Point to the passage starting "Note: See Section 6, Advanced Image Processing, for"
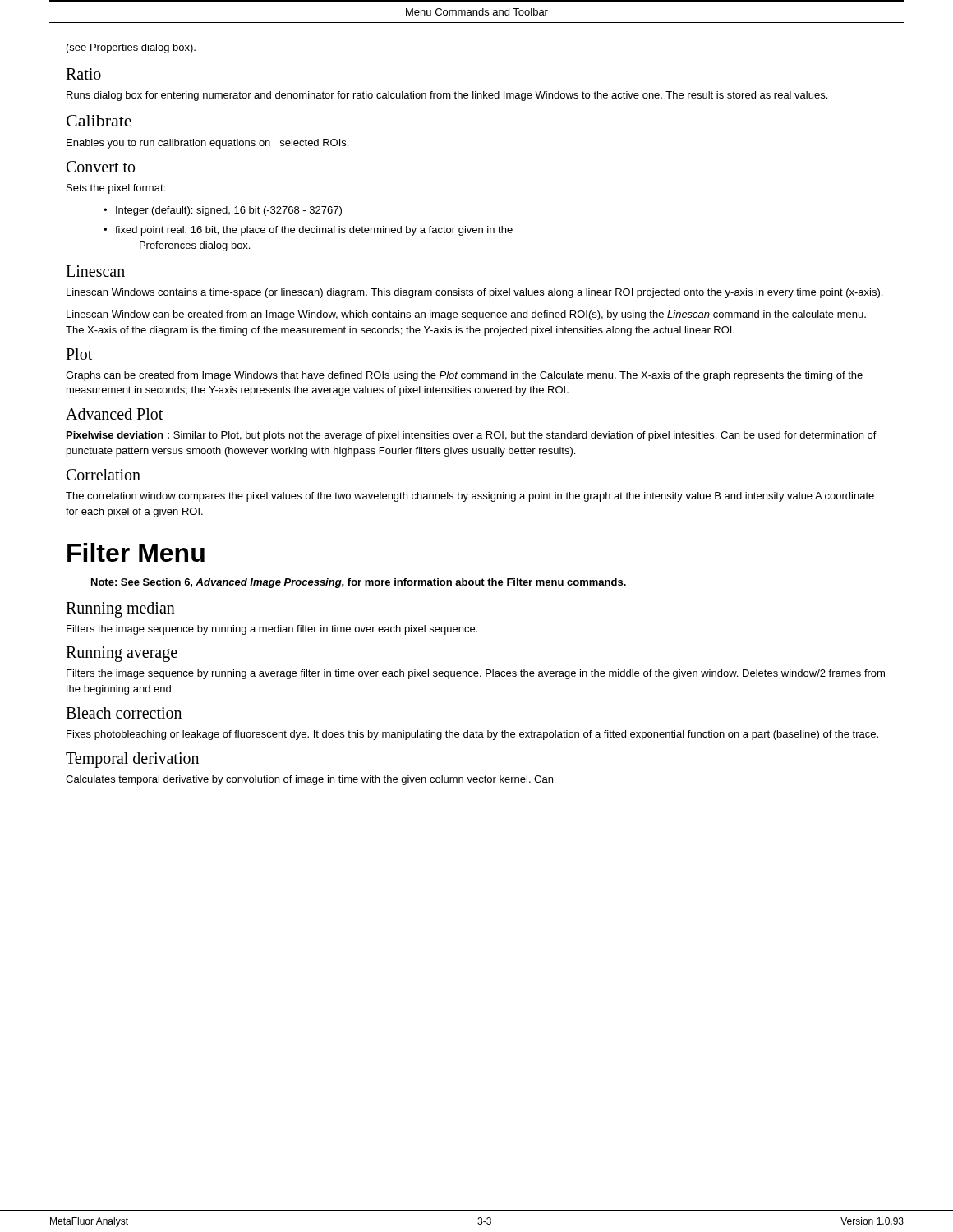 [x=358, y=582]
